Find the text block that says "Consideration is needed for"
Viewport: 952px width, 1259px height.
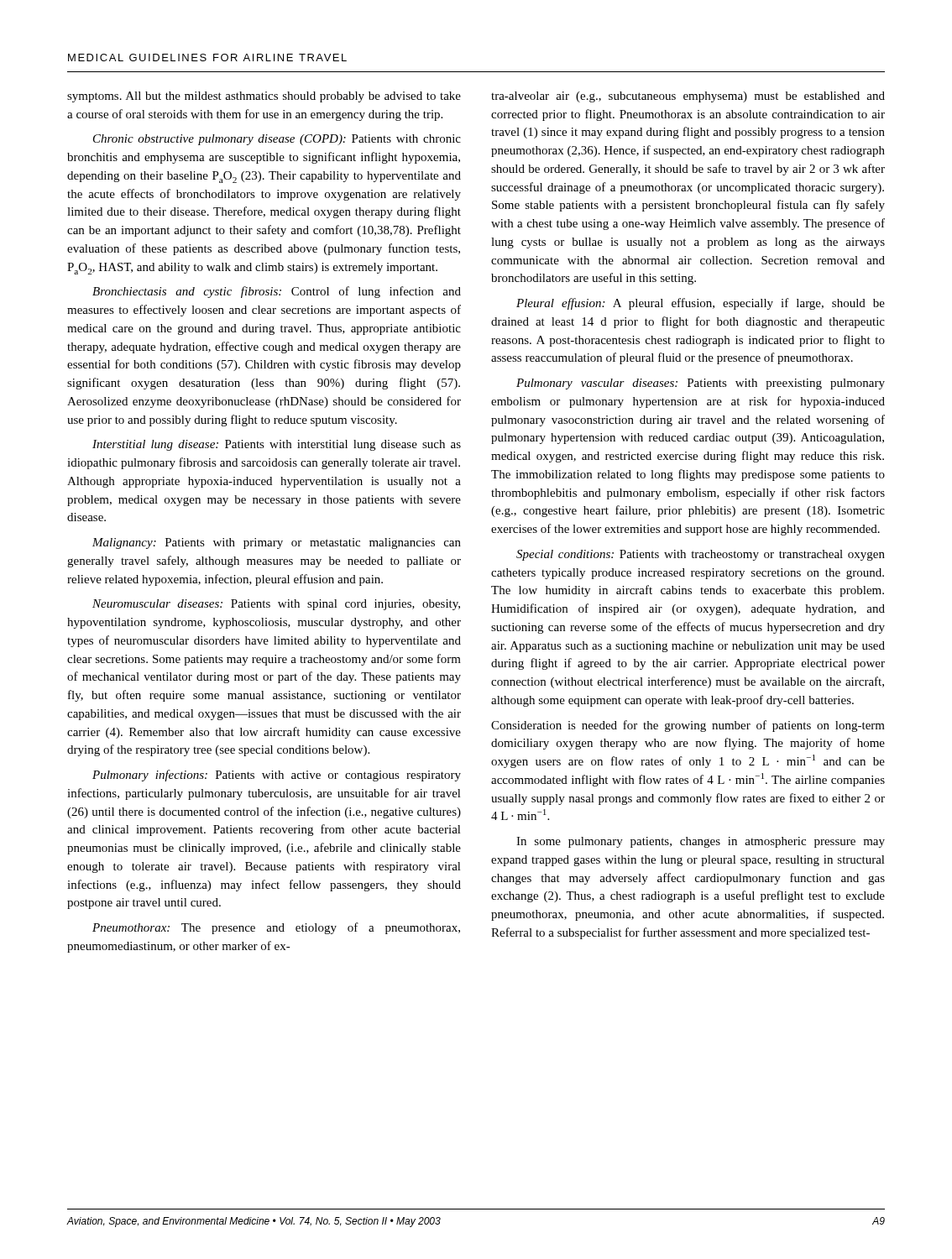[x=688, y=771]
